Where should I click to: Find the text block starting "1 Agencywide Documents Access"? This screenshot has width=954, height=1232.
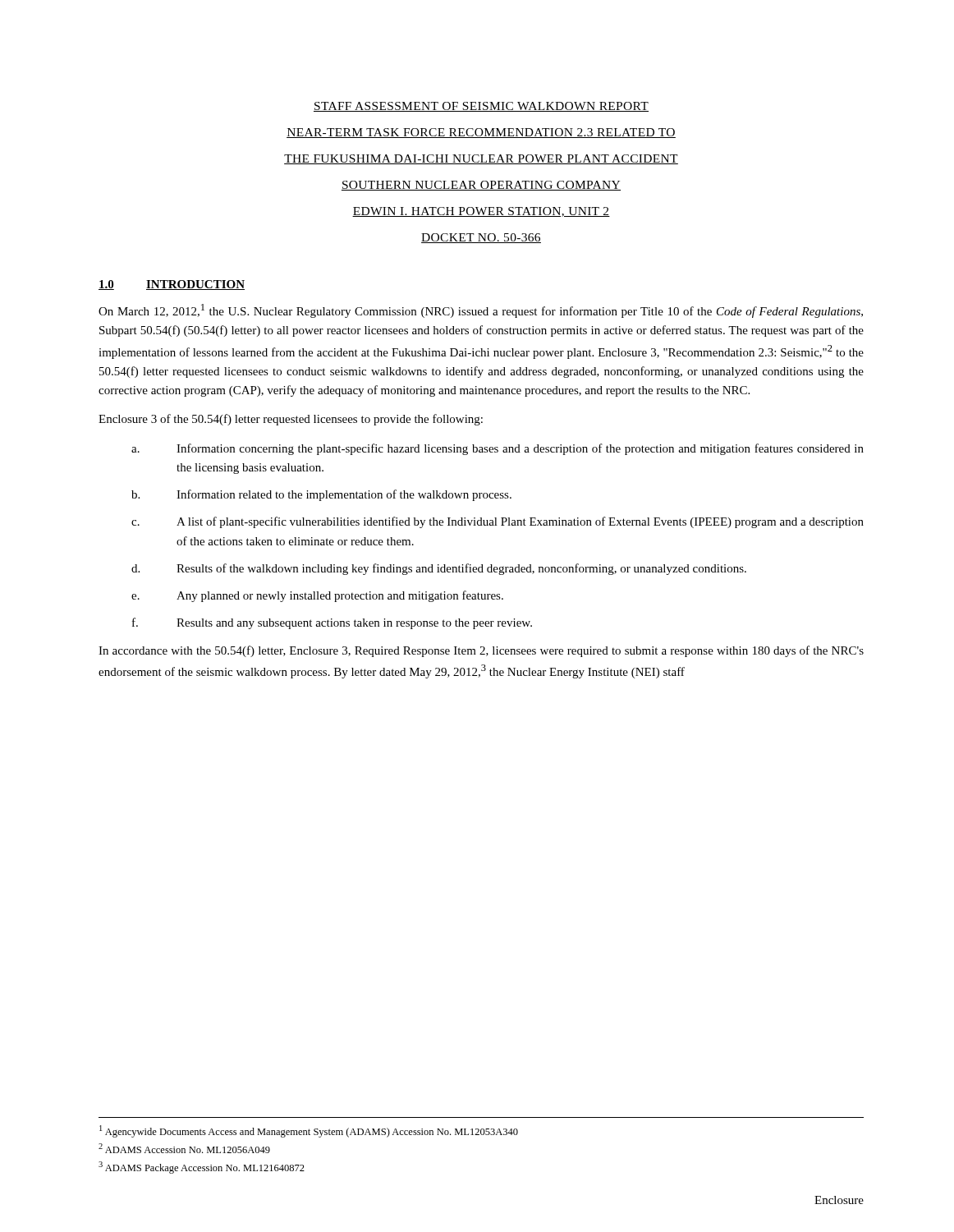[x=309, y=1131]
